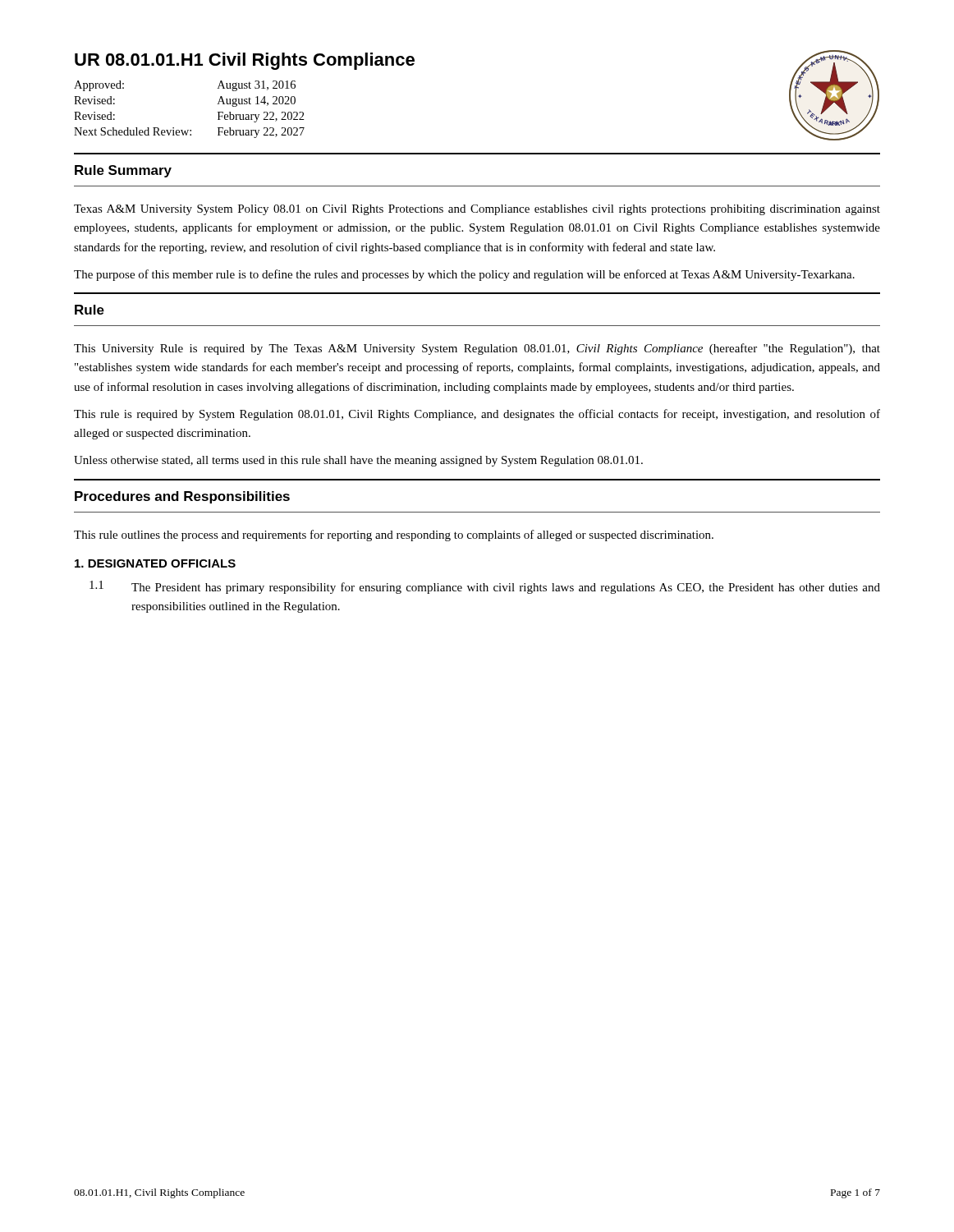Screen dimensions: 1232x954
Task: Where does it say "Rule Summary"?
Action: [123, 171]
